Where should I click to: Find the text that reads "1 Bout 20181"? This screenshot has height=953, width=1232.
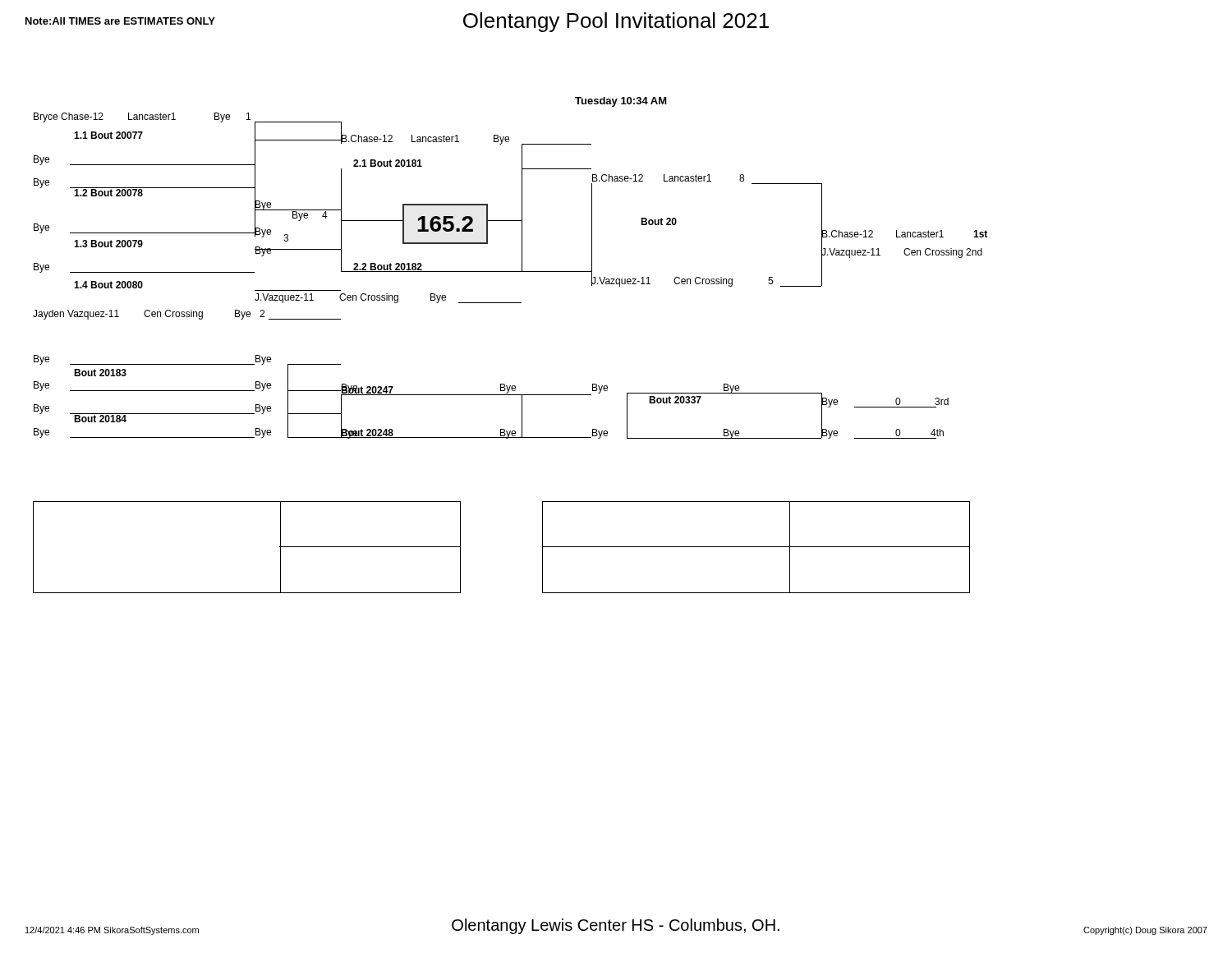click(x=388, y=163)
